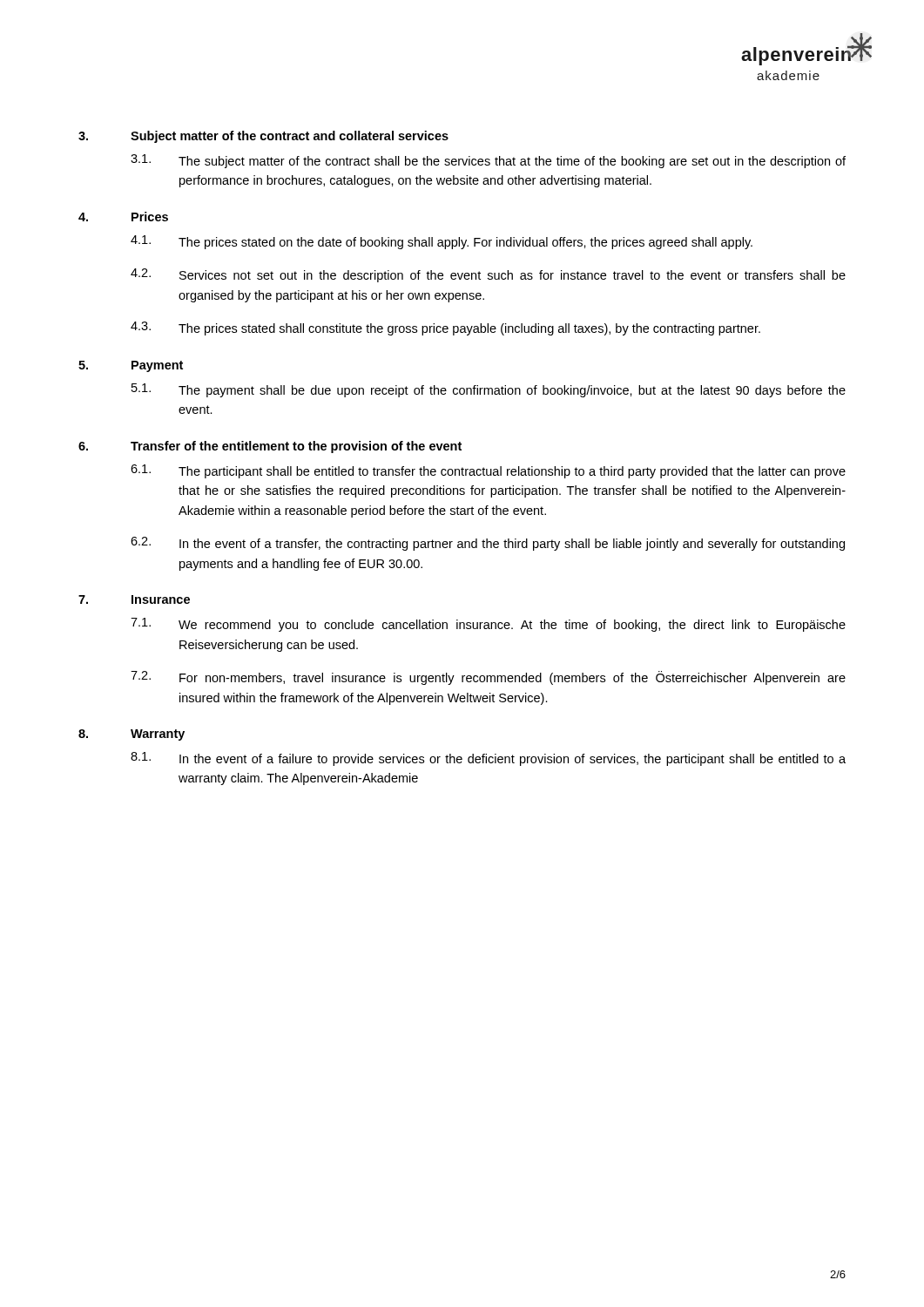Click on the logo
The width and height of the screenshot is (924, 1307).
(802, 61)
